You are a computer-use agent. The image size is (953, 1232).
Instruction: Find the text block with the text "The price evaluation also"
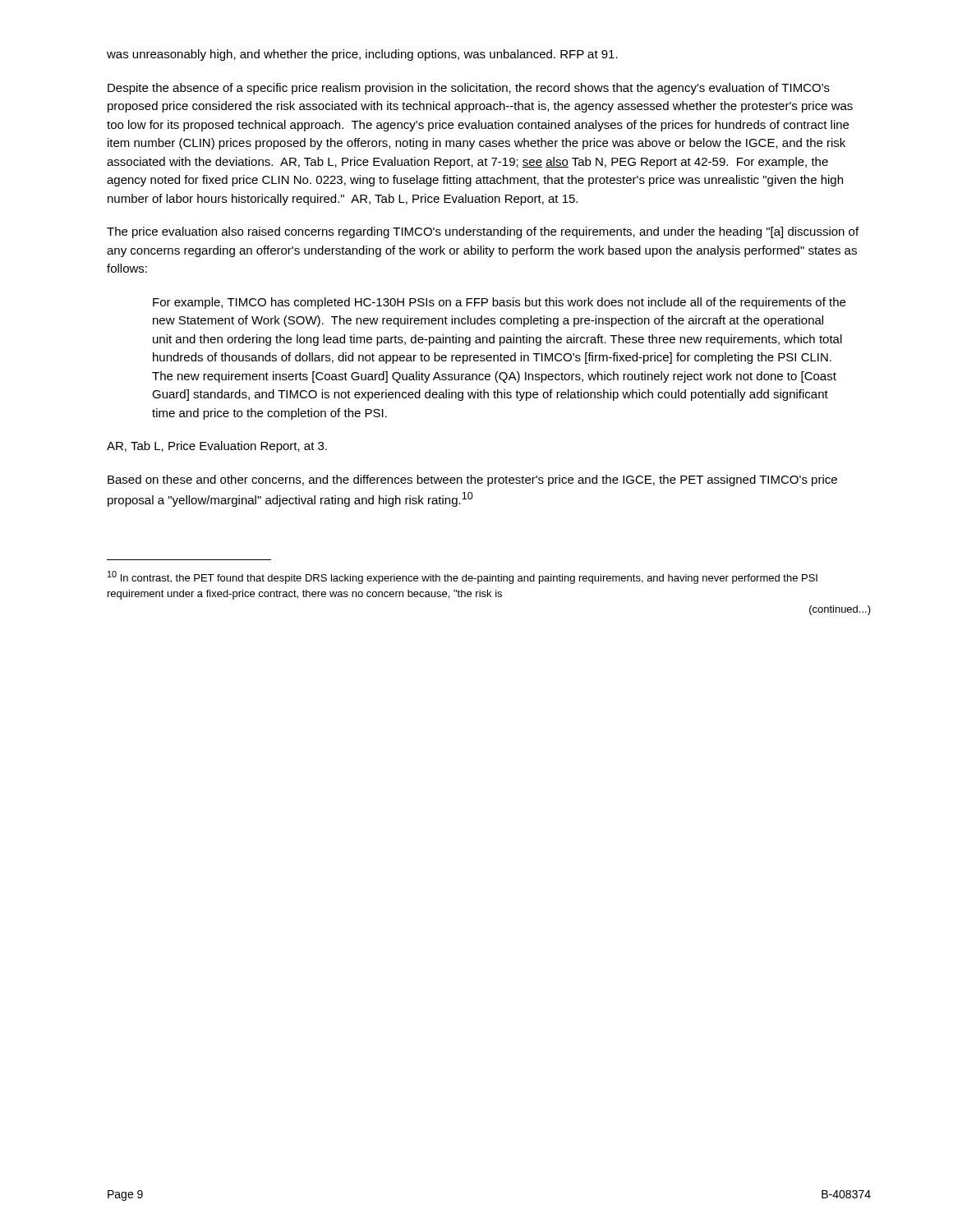(483, 250)
